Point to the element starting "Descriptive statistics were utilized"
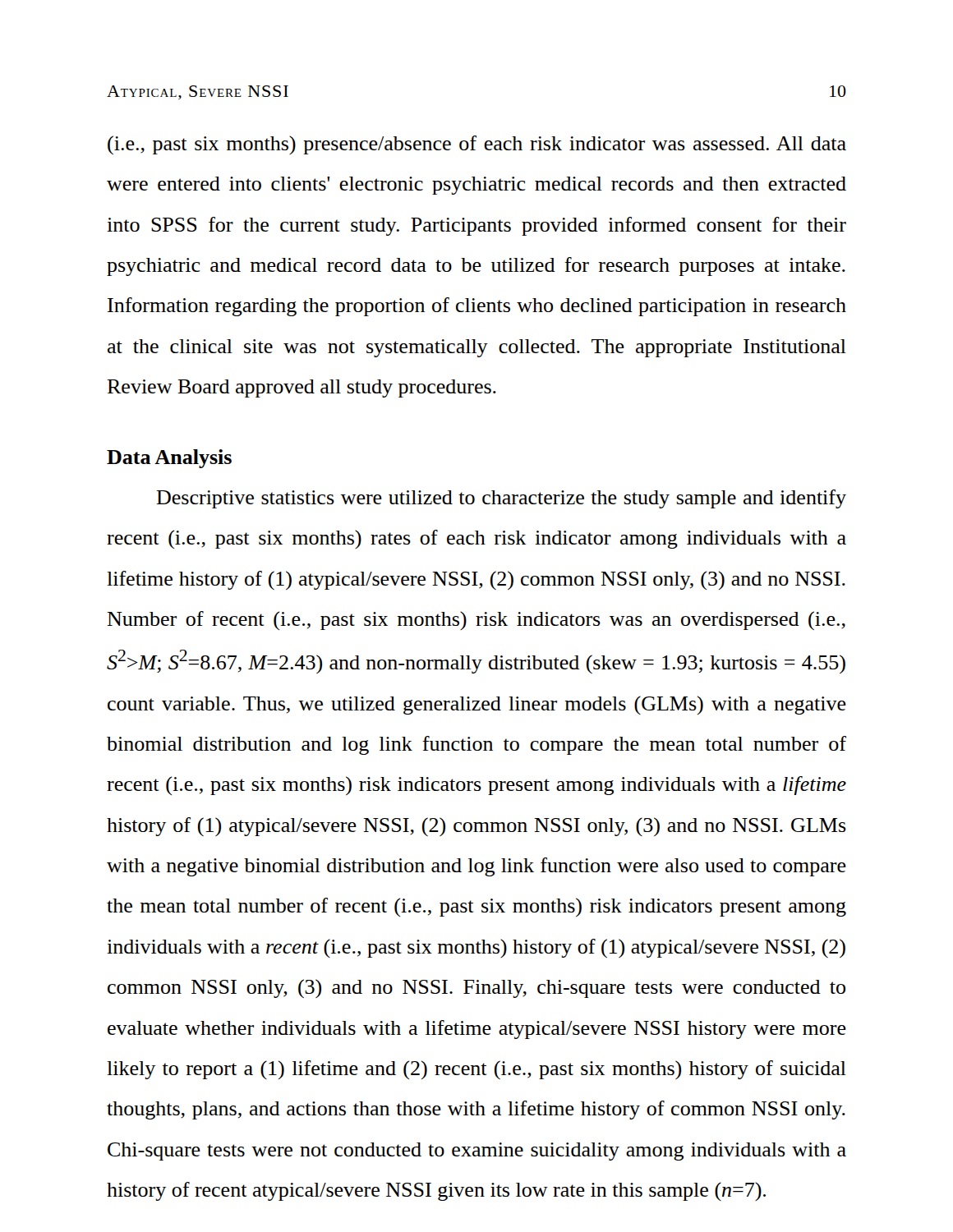 tap(501, 499)
